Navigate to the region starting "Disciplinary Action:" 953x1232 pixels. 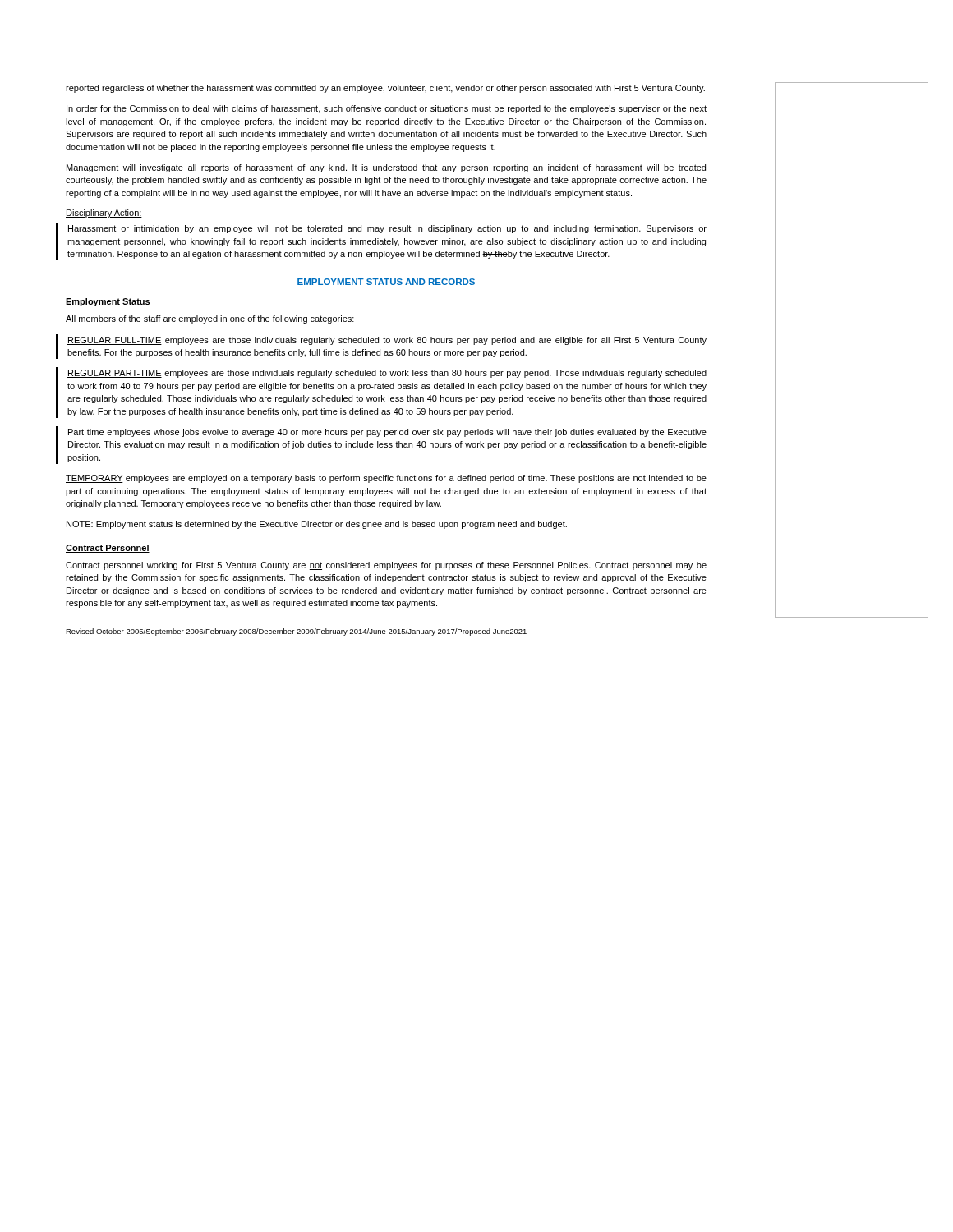tap(104, 213)
